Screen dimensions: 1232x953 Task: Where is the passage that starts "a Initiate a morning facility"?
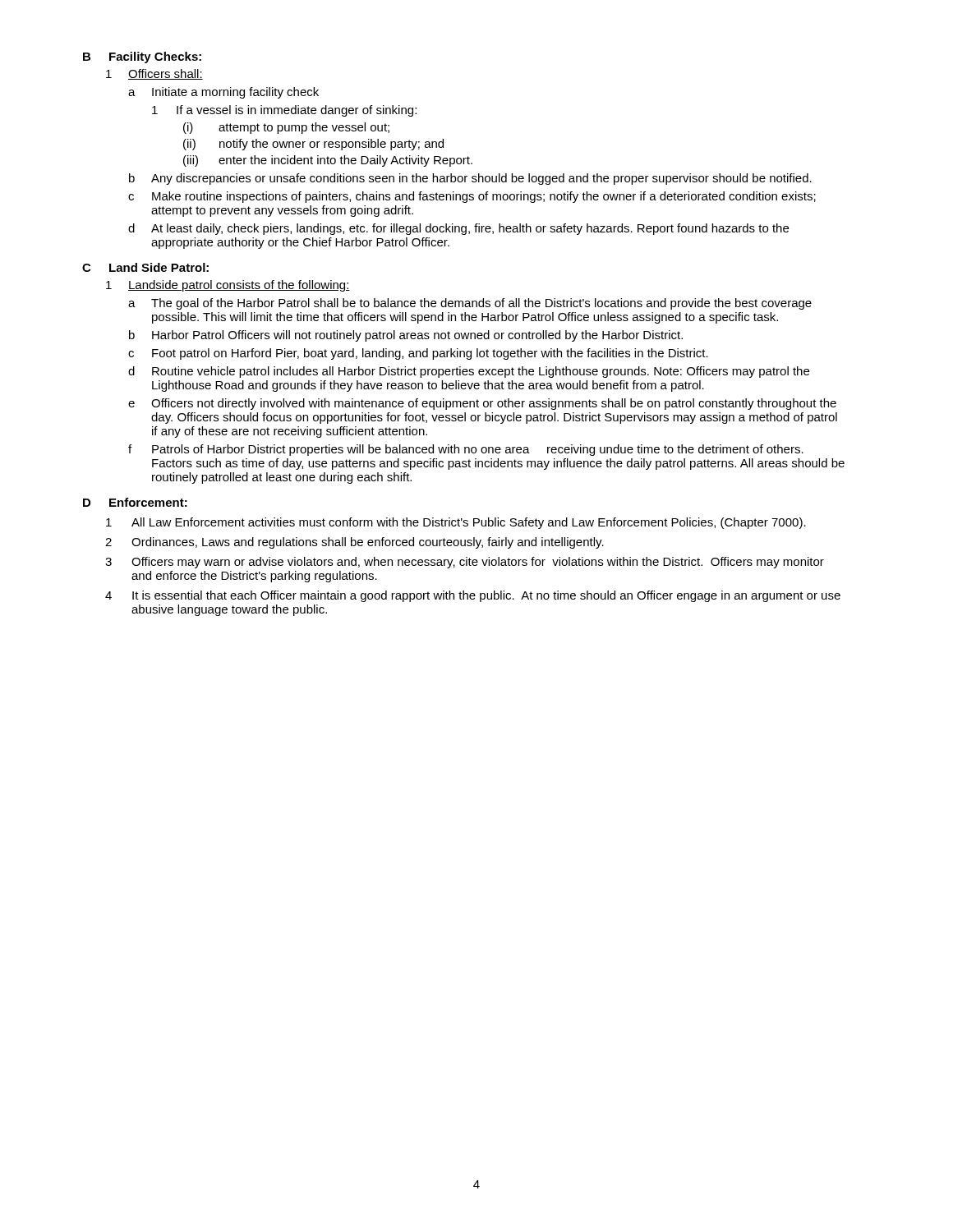click(223, 93)
